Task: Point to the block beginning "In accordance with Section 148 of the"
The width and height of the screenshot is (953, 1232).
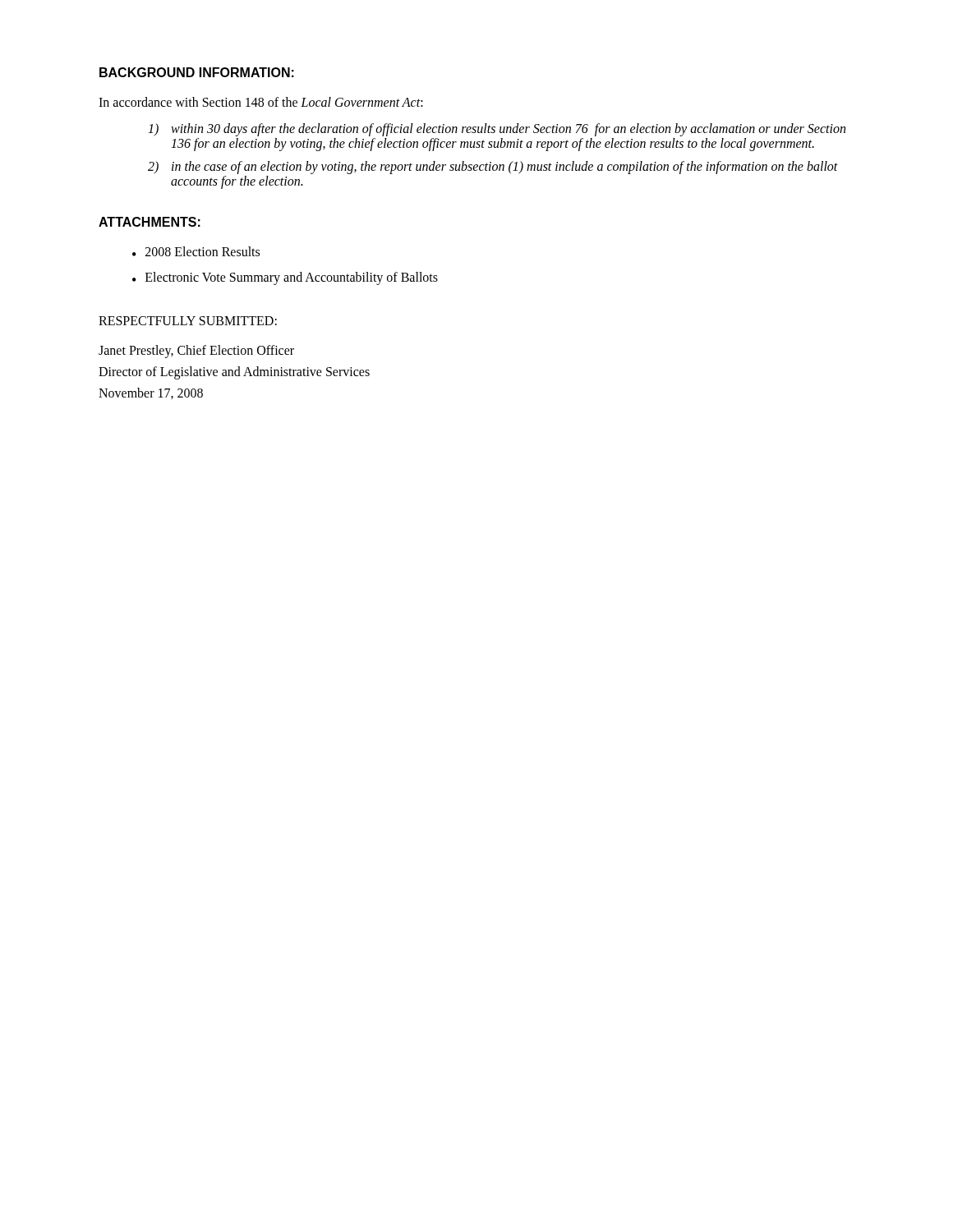Action: pyautogui.click(x=261, y=102)
